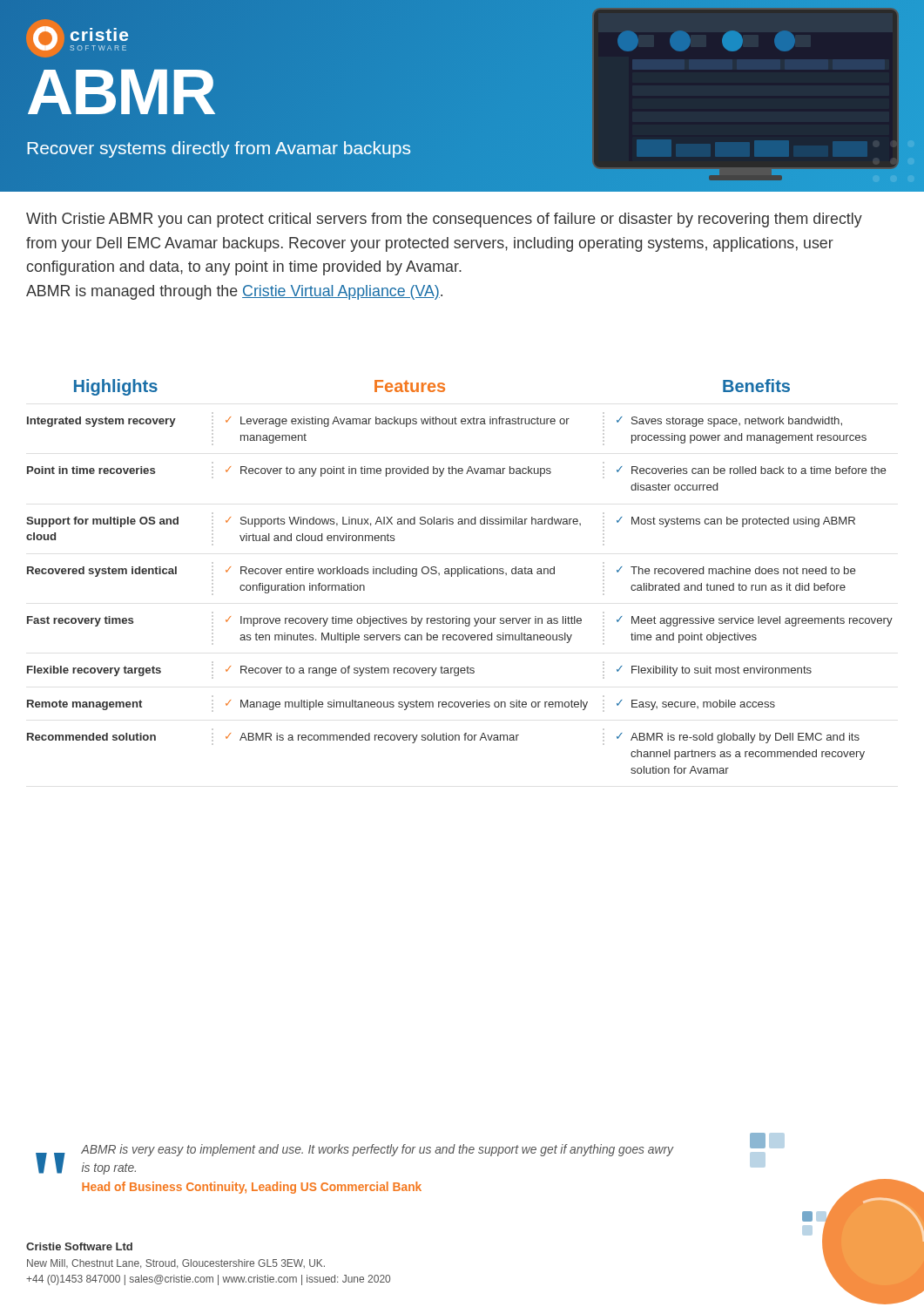
Task: Point to the text starting "Point in time recoveries ✓ Recover to any"
Action: (462, 479)
